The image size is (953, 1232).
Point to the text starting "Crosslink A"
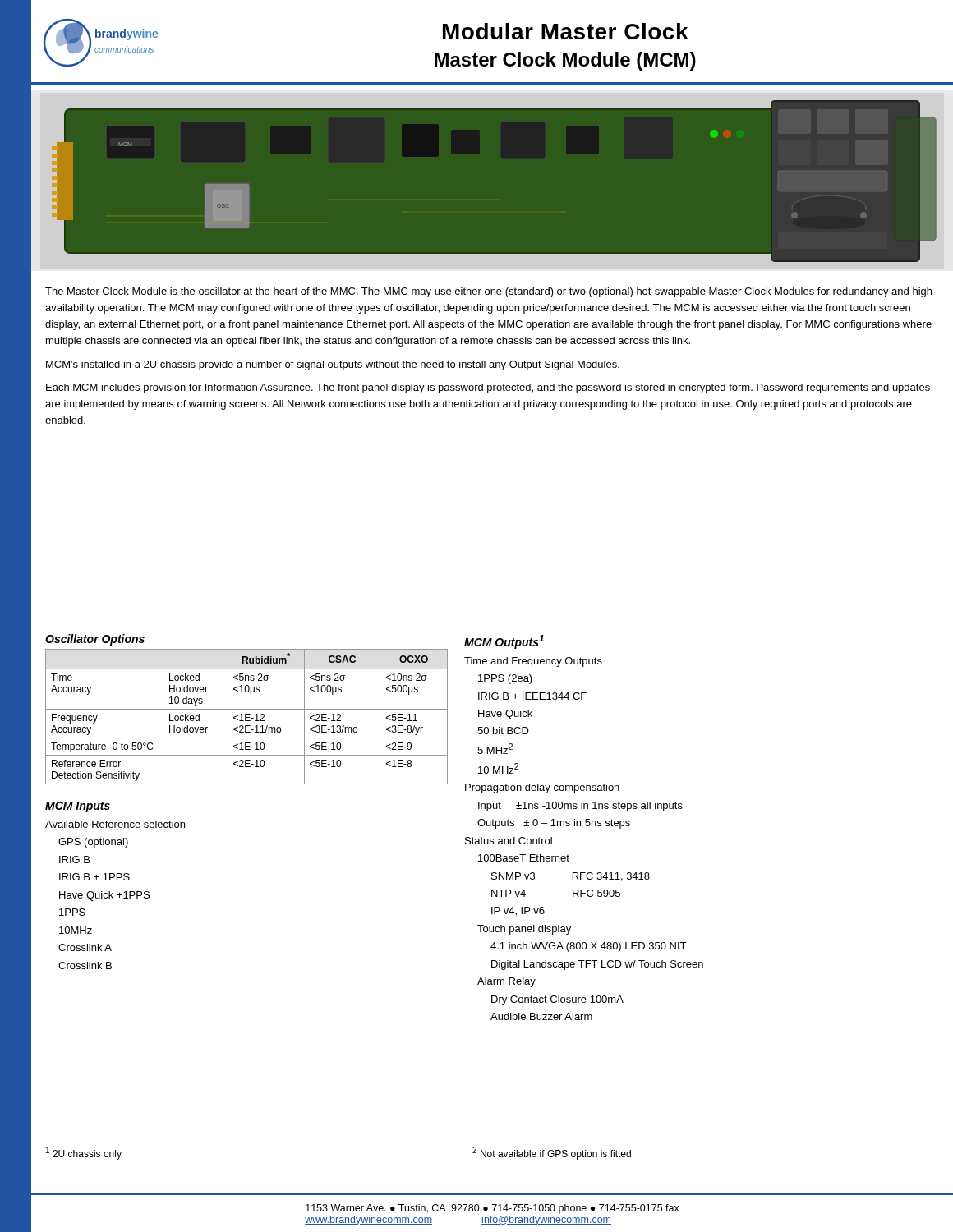point(85,947)
